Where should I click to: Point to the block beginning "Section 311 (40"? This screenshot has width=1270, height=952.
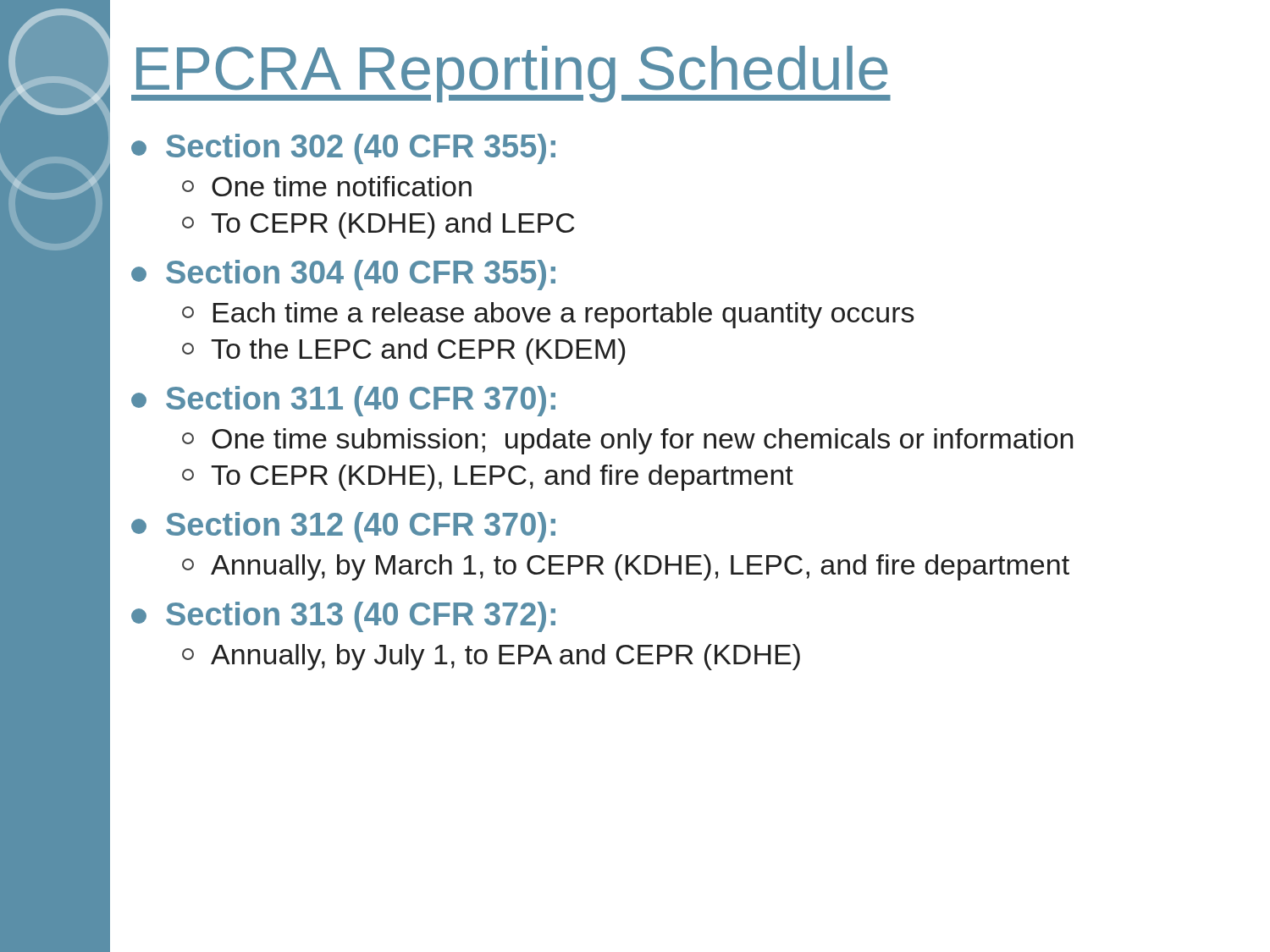[x=682, y=436]
